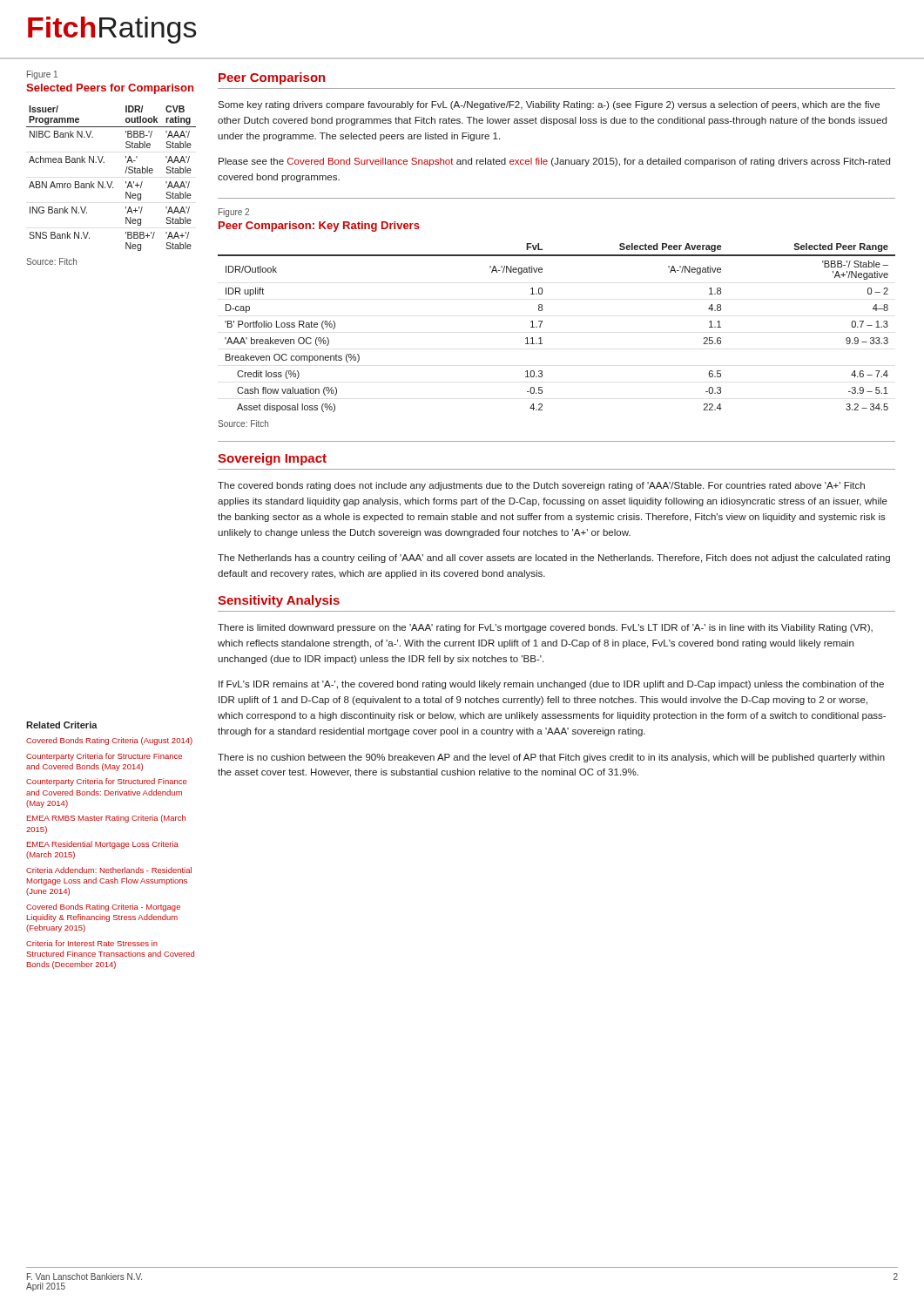Where does it say "Peer Comparison"?

click(272, 77)
